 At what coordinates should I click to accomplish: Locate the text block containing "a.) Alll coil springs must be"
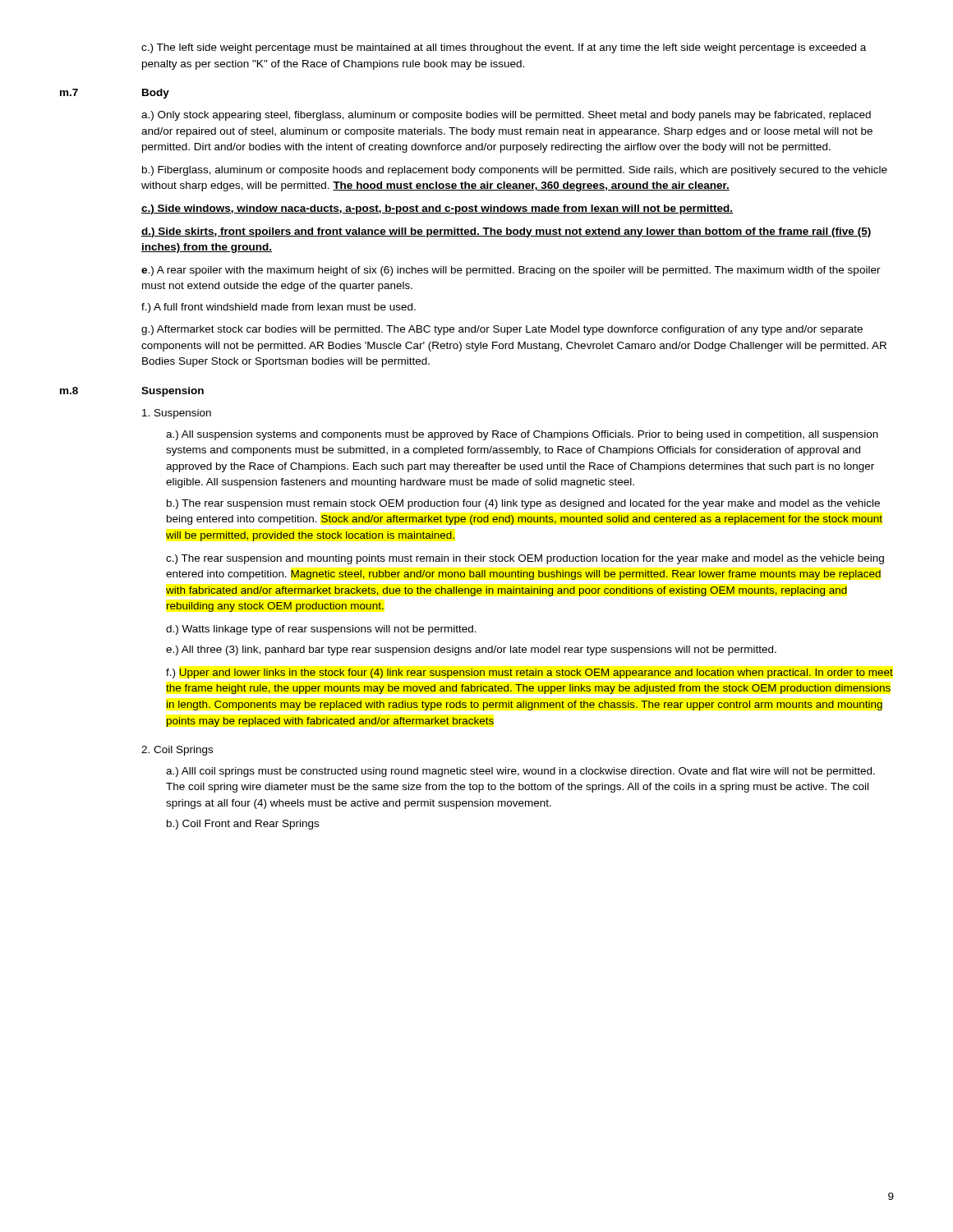point(530,797)
